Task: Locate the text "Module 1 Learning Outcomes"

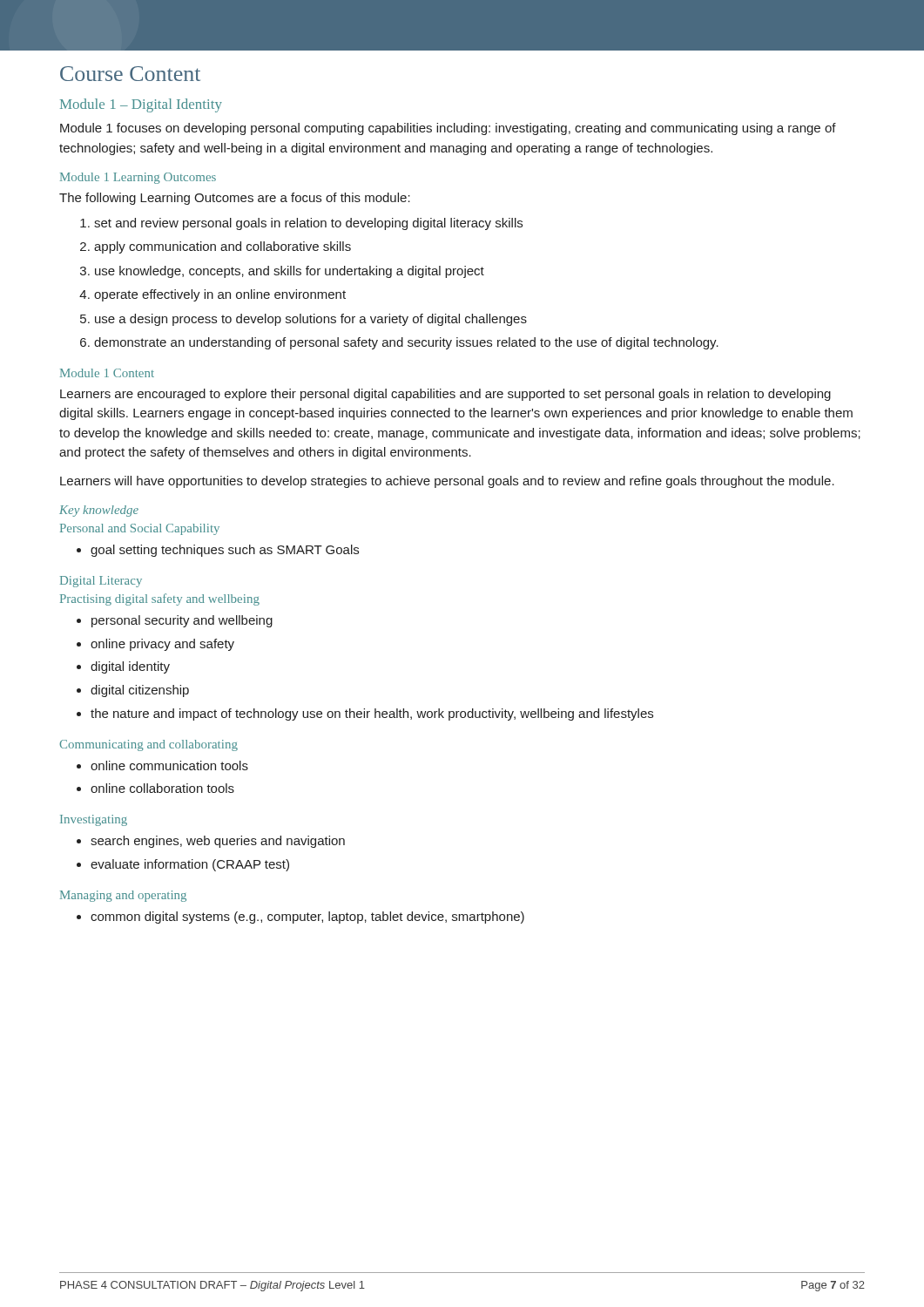Action: tap(138, 178)
